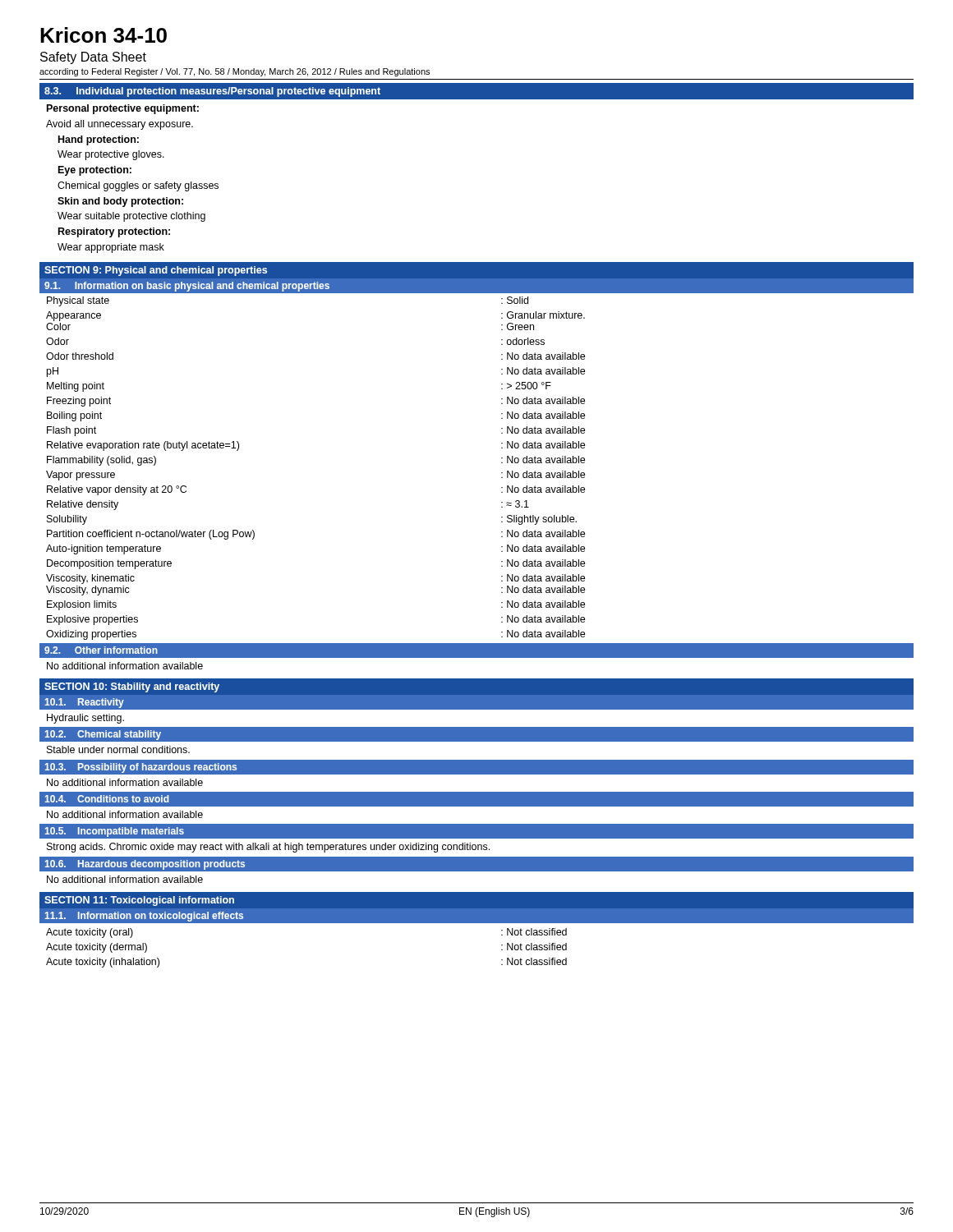Click on the section header that says "10.5. Incompatible materials"
Image resolution: width=953 pixels, height=1232 pixels.
click(114, 831)
